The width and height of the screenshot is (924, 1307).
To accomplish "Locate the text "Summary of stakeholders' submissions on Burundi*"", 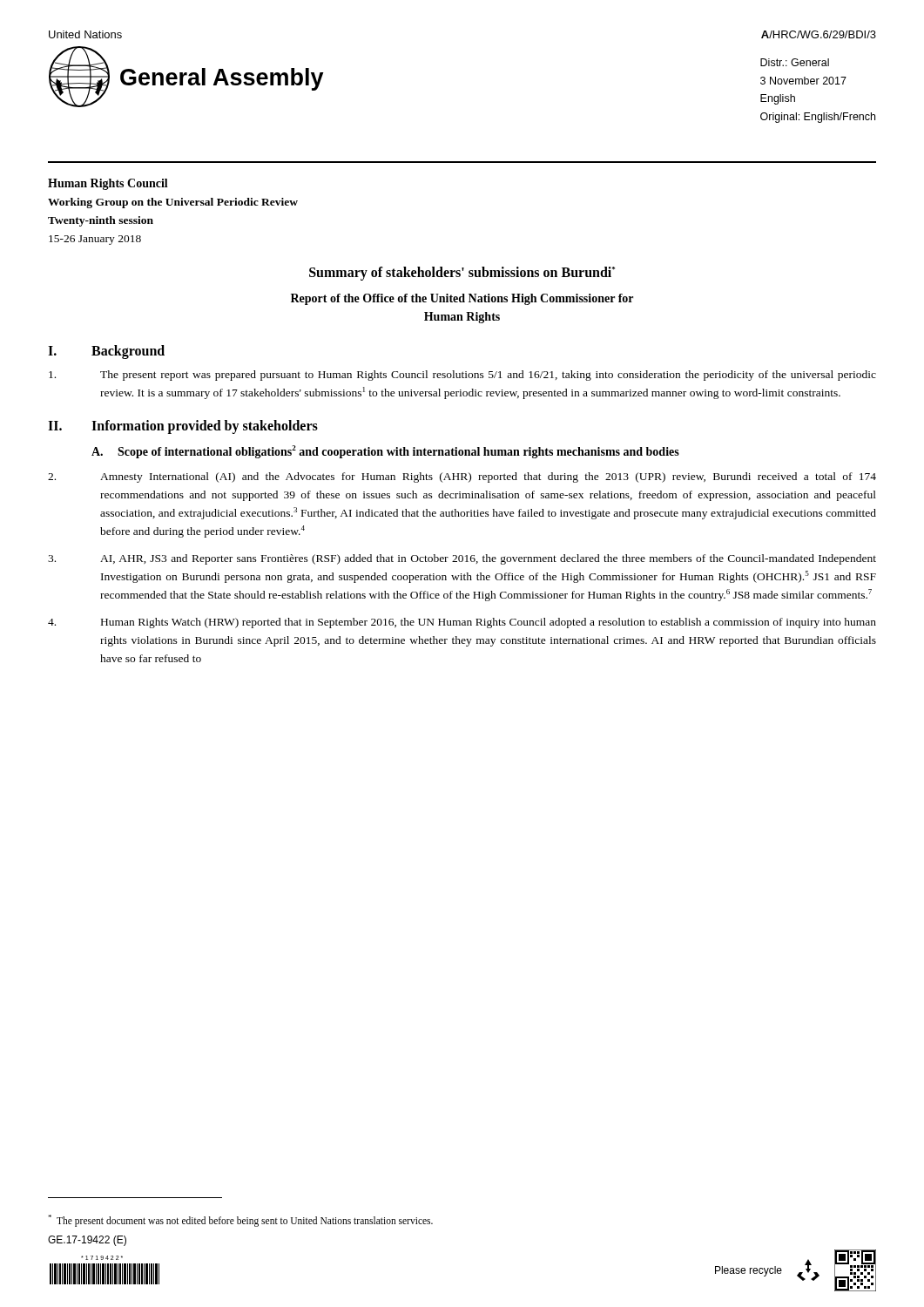I will (462, 273).
